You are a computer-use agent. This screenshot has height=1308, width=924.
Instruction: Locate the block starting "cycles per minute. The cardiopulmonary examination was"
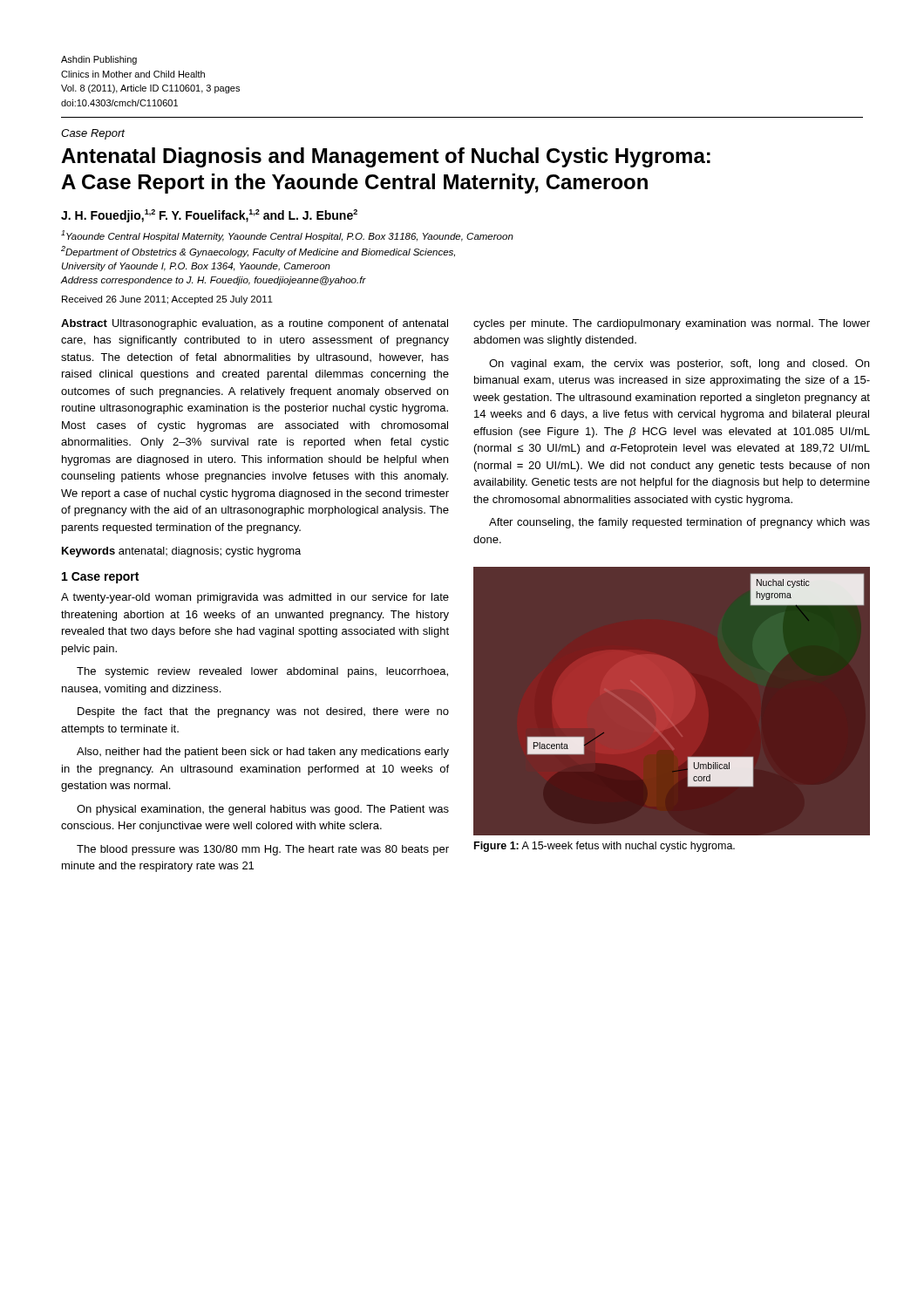pos(672,431)
